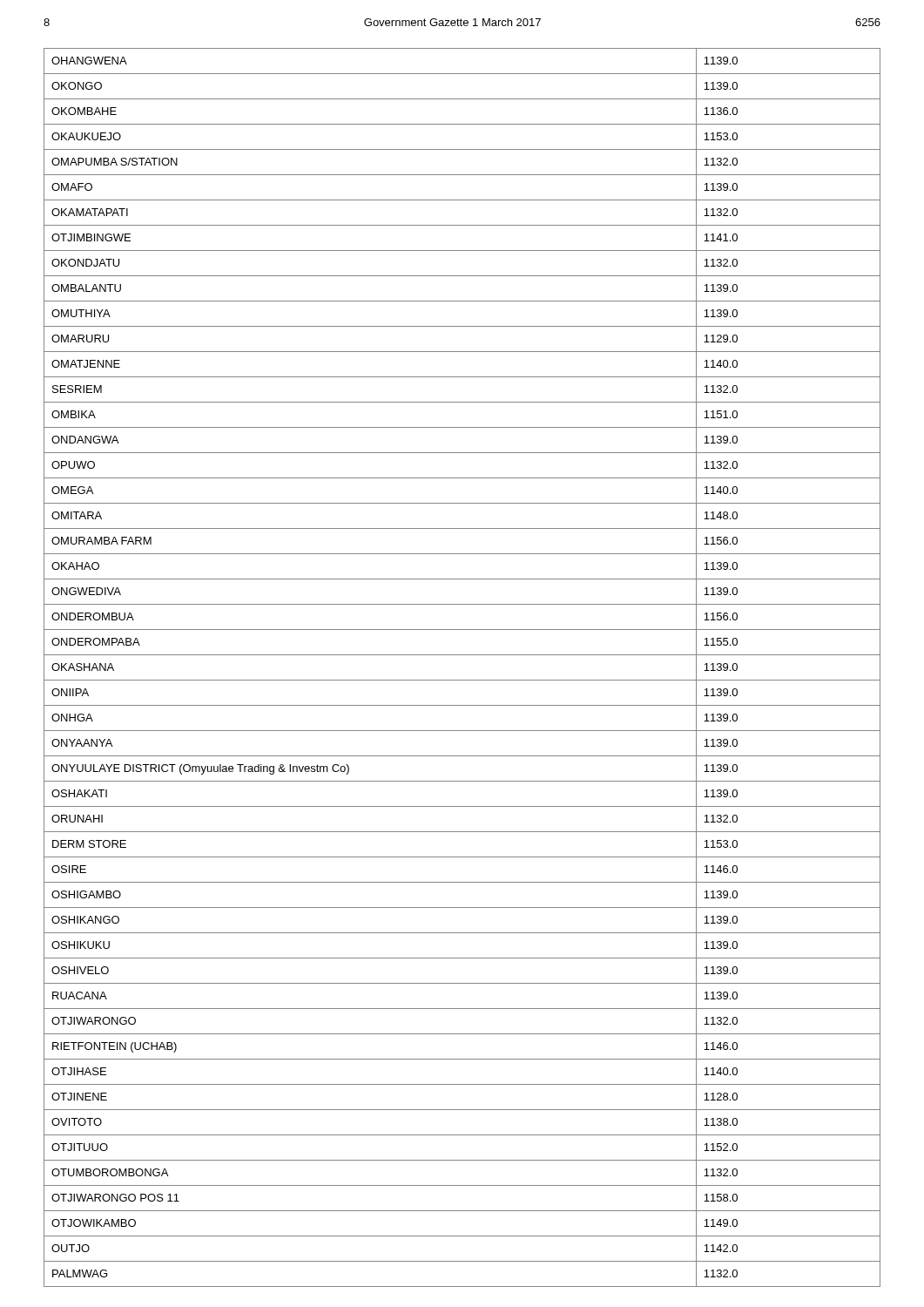Find the table that mentions "RIETFONTEIN (UCHAB)"
The height and width of the screenshot is (1307, 924).
click(x=462, y=667)
